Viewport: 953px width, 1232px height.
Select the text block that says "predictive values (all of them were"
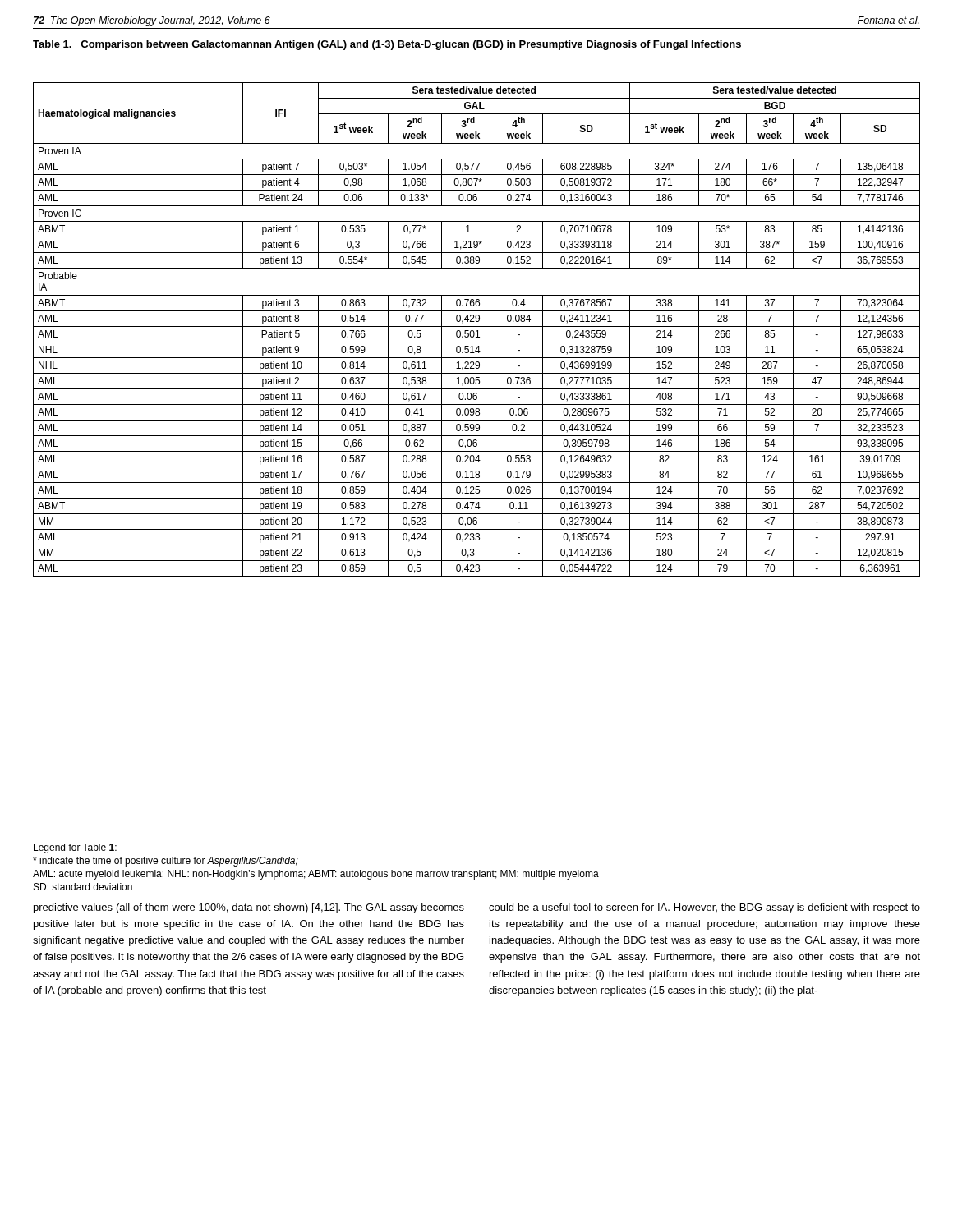coord(245,908)
